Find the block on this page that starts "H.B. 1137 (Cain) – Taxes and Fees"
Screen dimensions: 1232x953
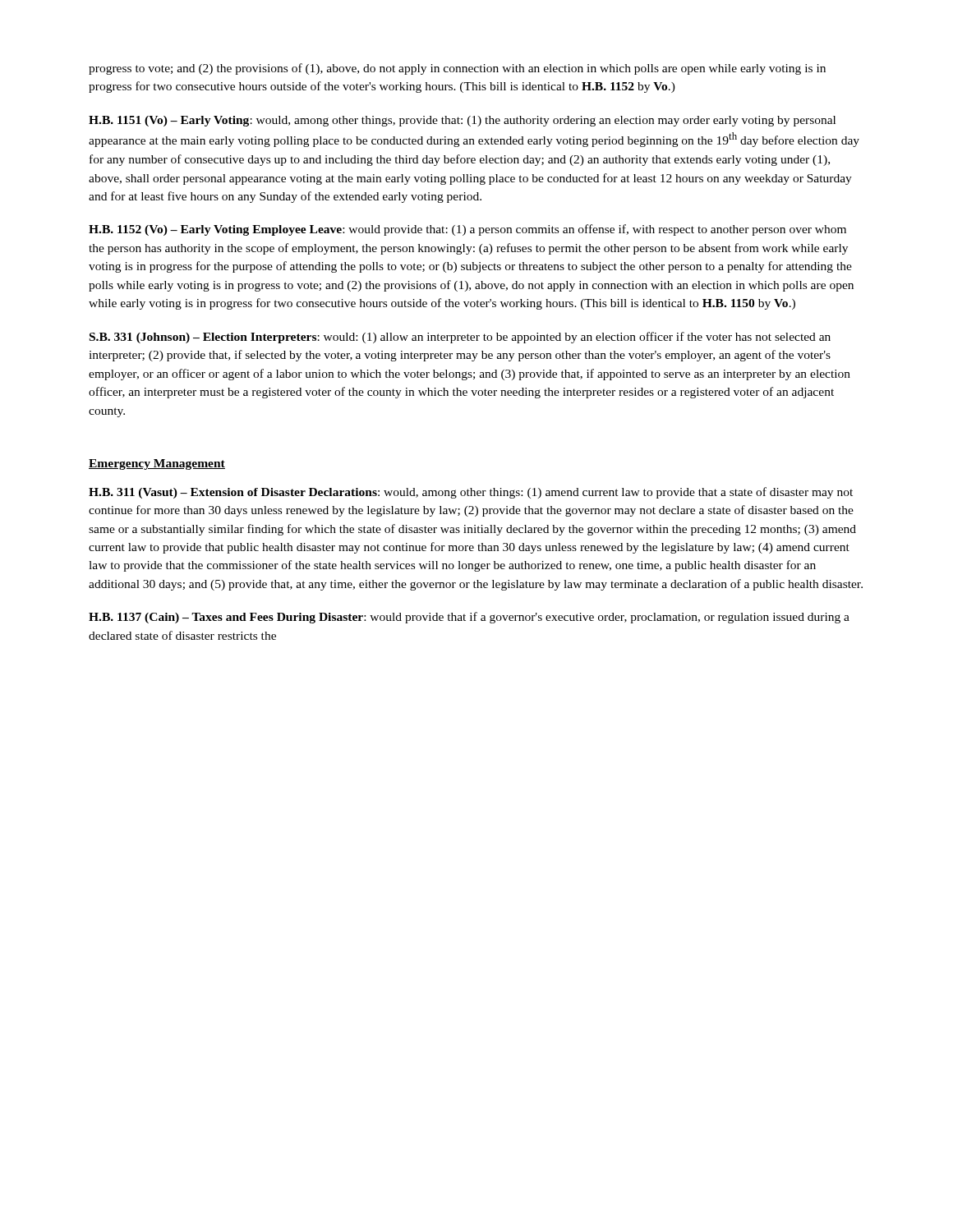coord(469,626)
